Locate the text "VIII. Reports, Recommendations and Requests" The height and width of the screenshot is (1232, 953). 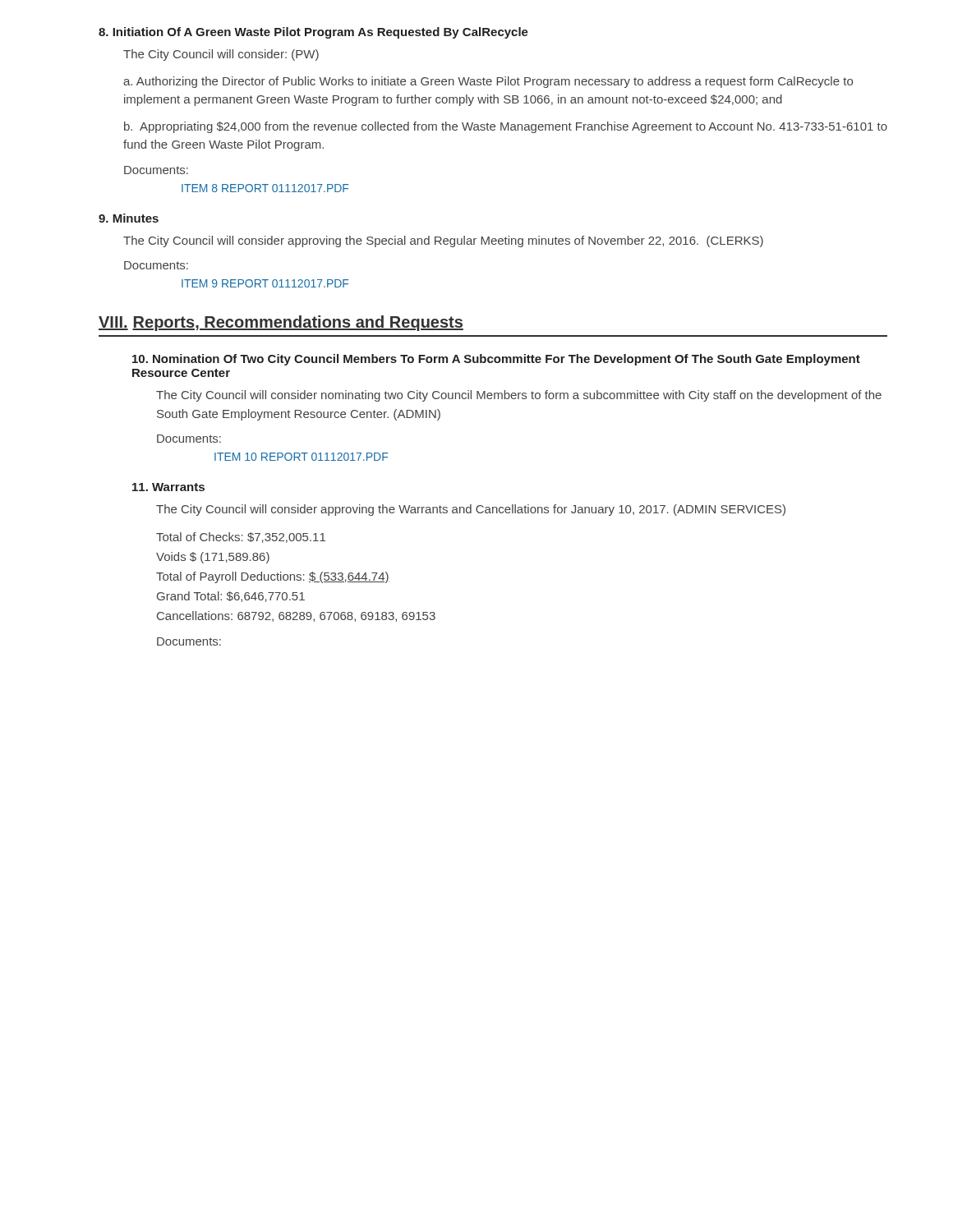coord(281,322)
